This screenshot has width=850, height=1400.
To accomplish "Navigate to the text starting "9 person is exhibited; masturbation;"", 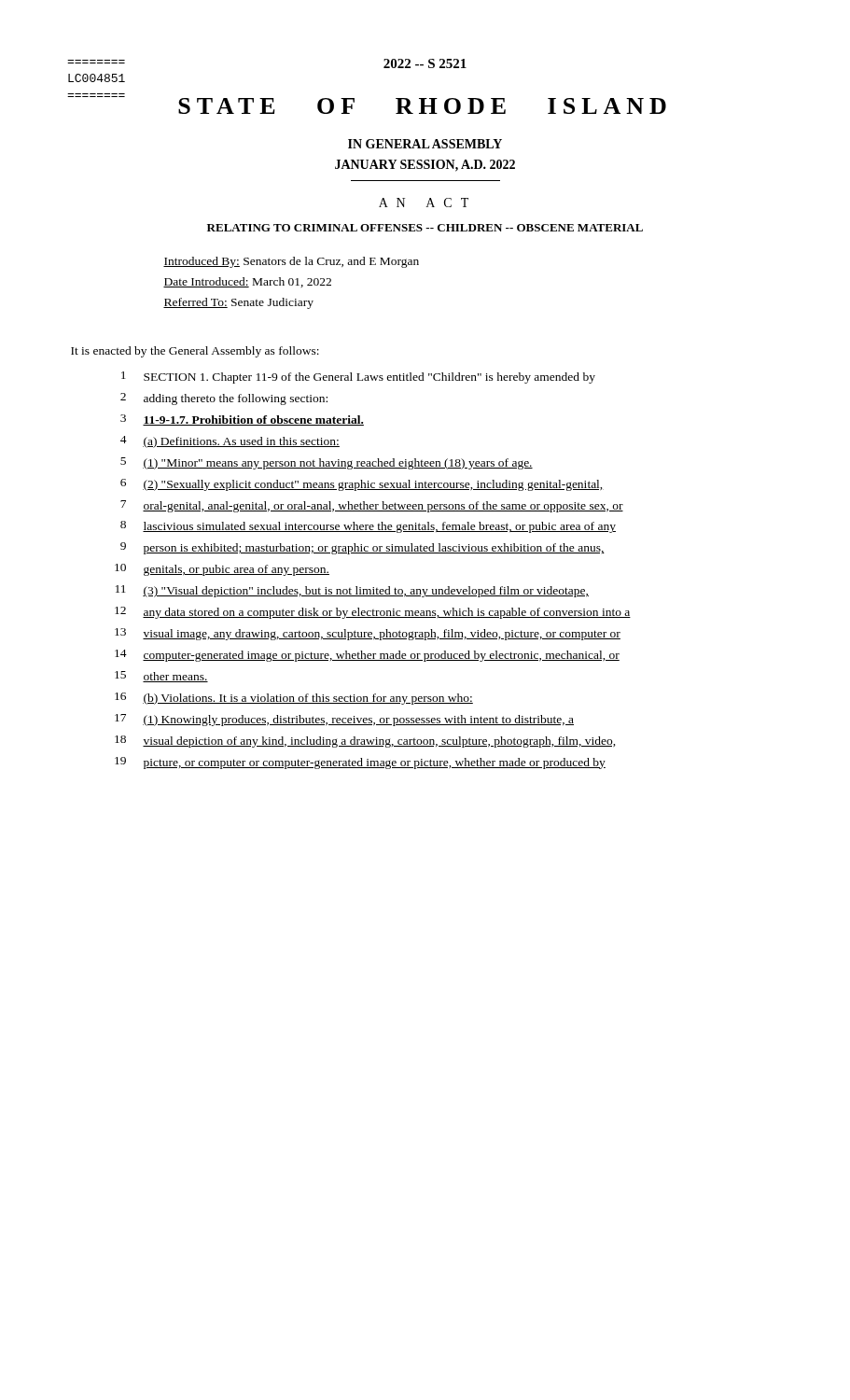I will click(425, 549).
